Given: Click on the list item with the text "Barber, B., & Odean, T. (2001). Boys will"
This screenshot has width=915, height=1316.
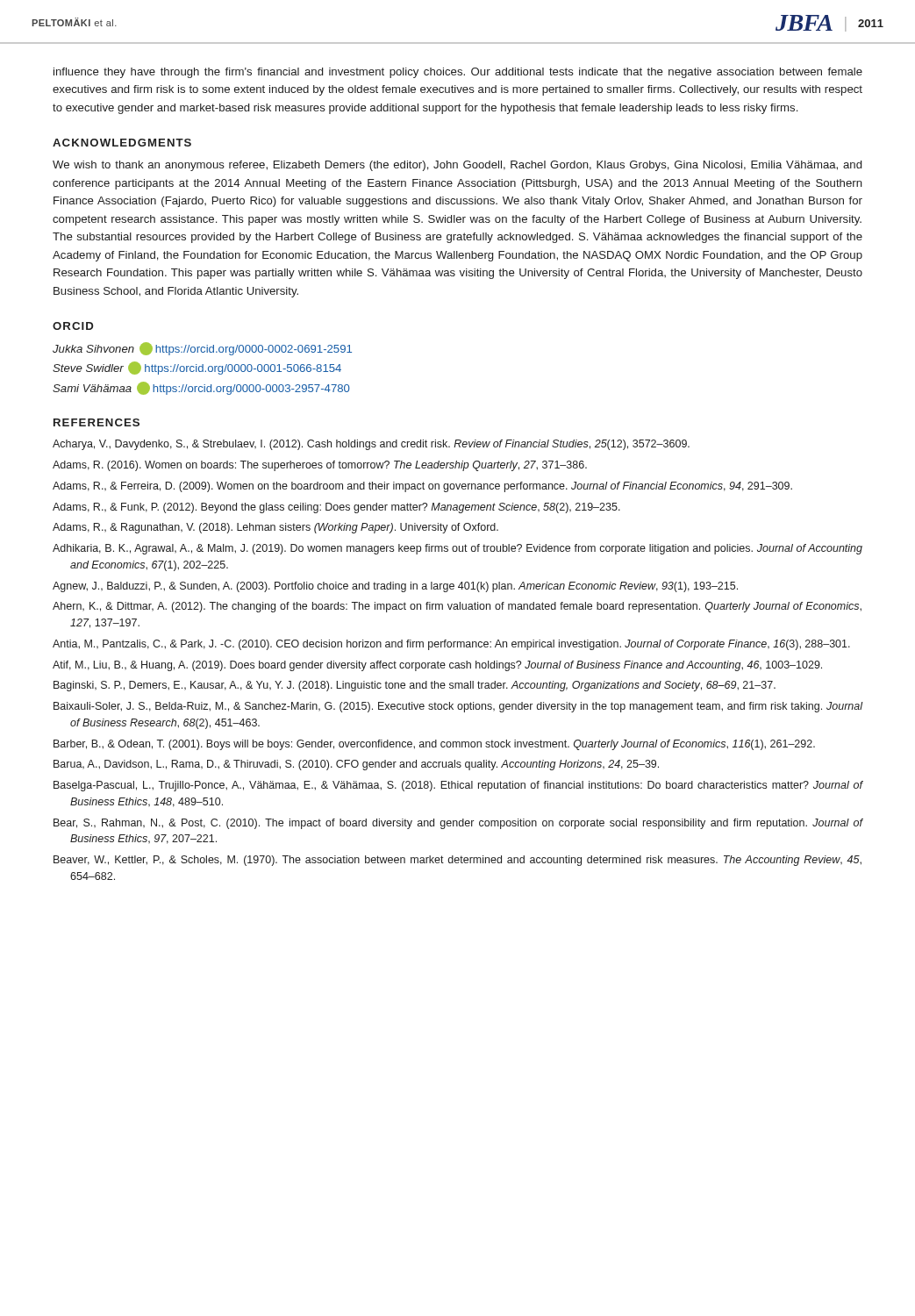Looking at the screenshot, I should click(x=434, y=744).
